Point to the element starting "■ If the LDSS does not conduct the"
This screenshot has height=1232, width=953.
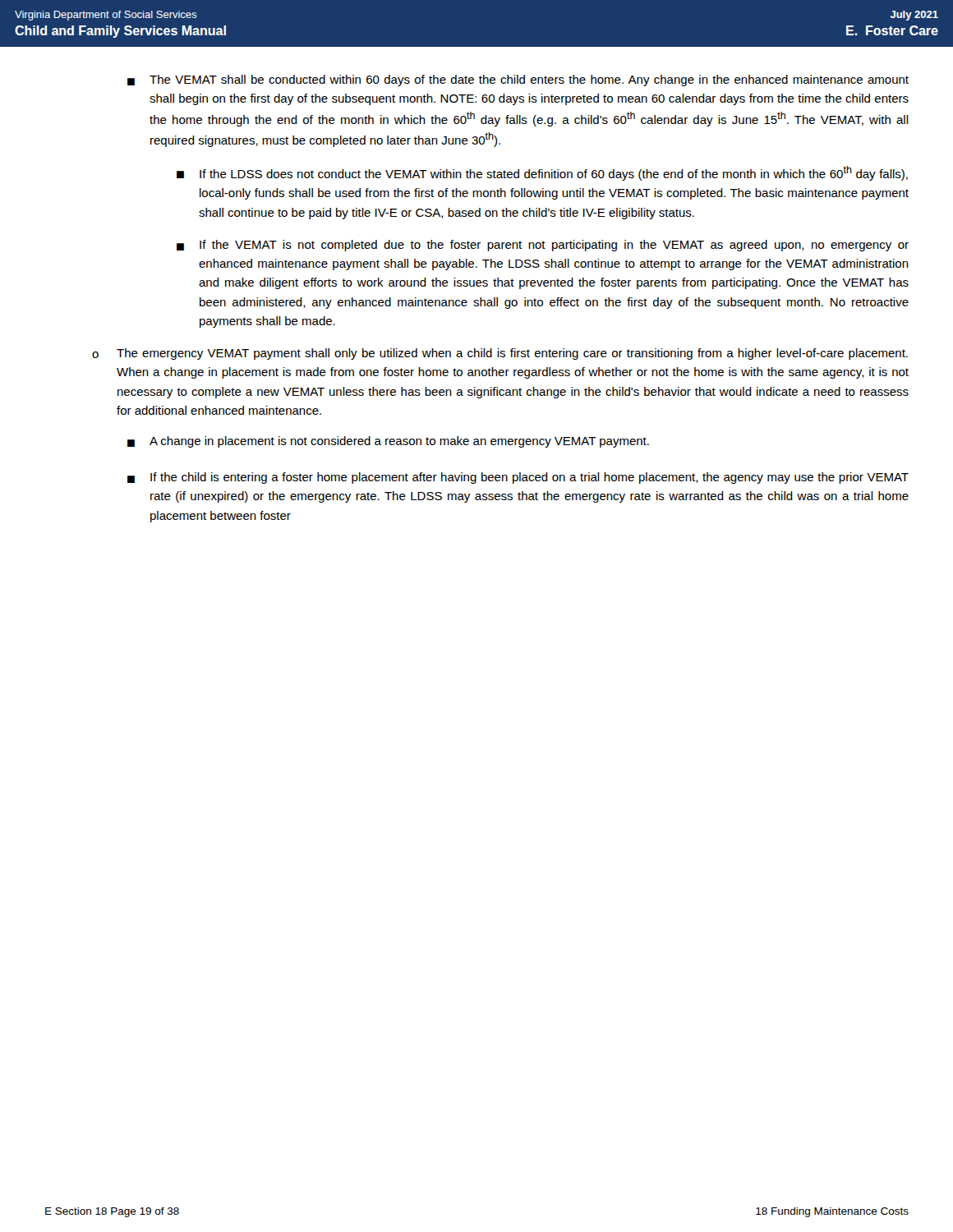pos(542,192)
